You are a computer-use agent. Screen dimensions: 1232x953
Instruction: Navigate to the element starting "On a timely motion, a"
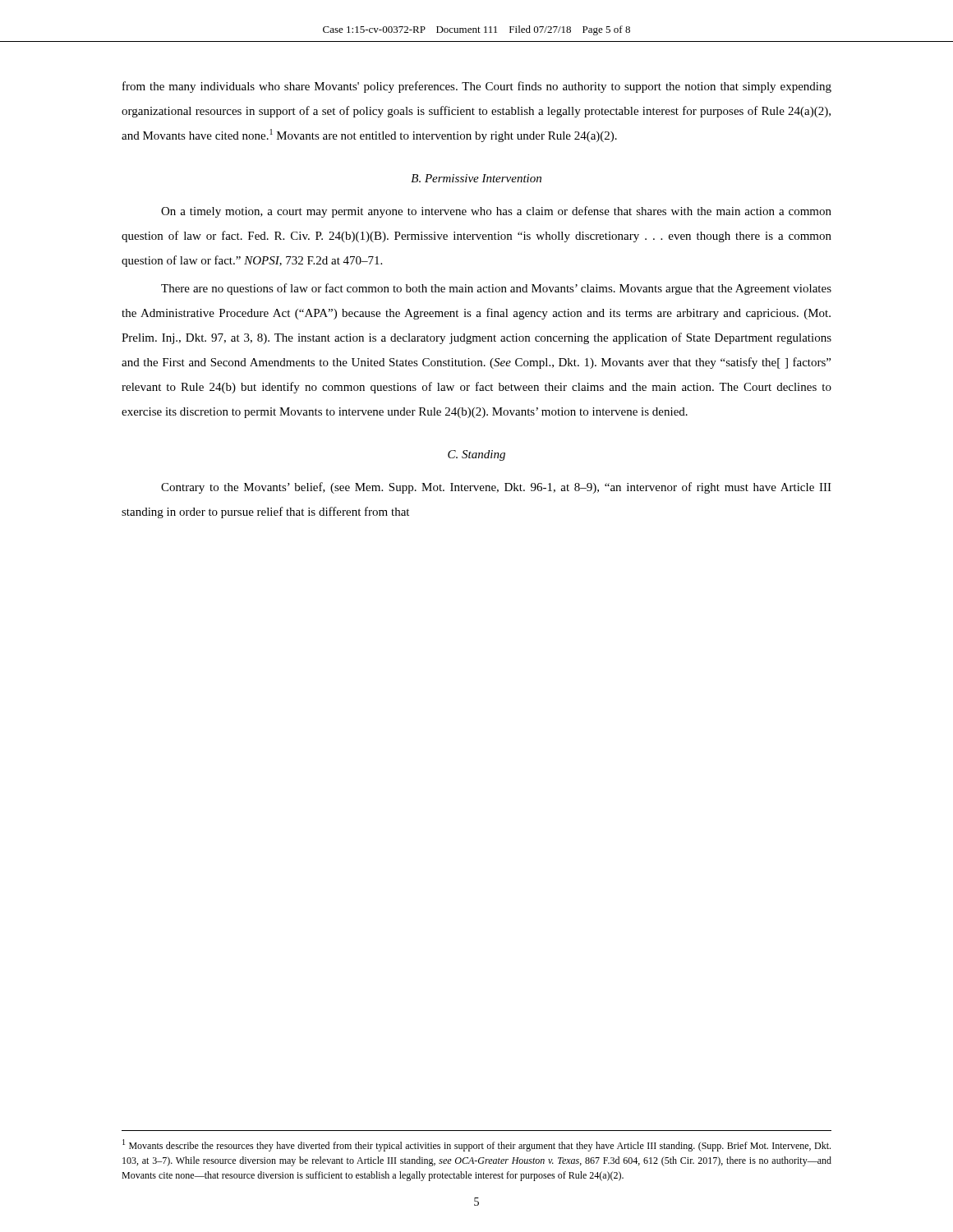pyautogui.click(x=476, y=236)
